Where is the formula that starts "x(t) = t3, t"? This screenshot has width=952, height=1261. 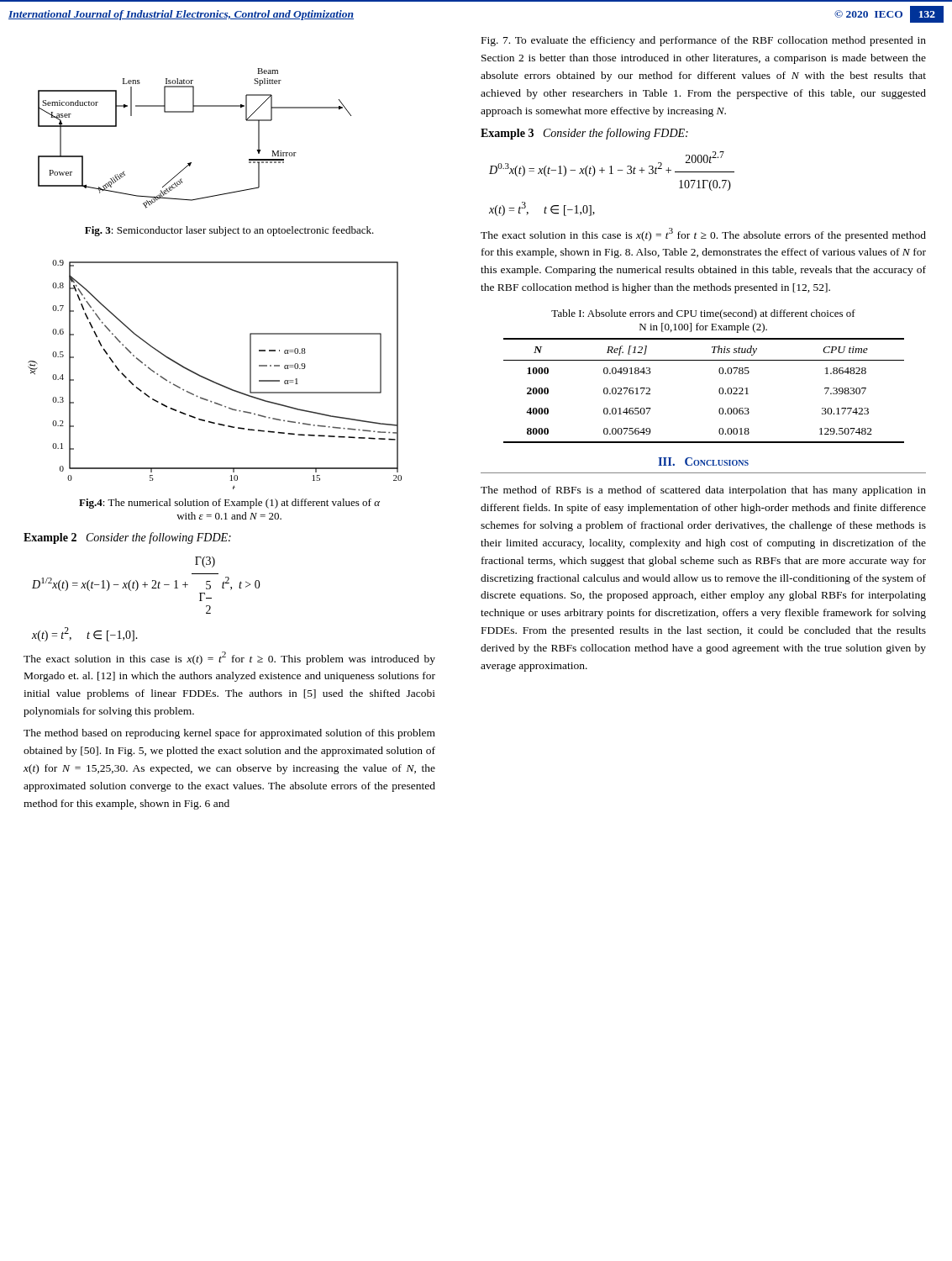(x=542, y=208)
